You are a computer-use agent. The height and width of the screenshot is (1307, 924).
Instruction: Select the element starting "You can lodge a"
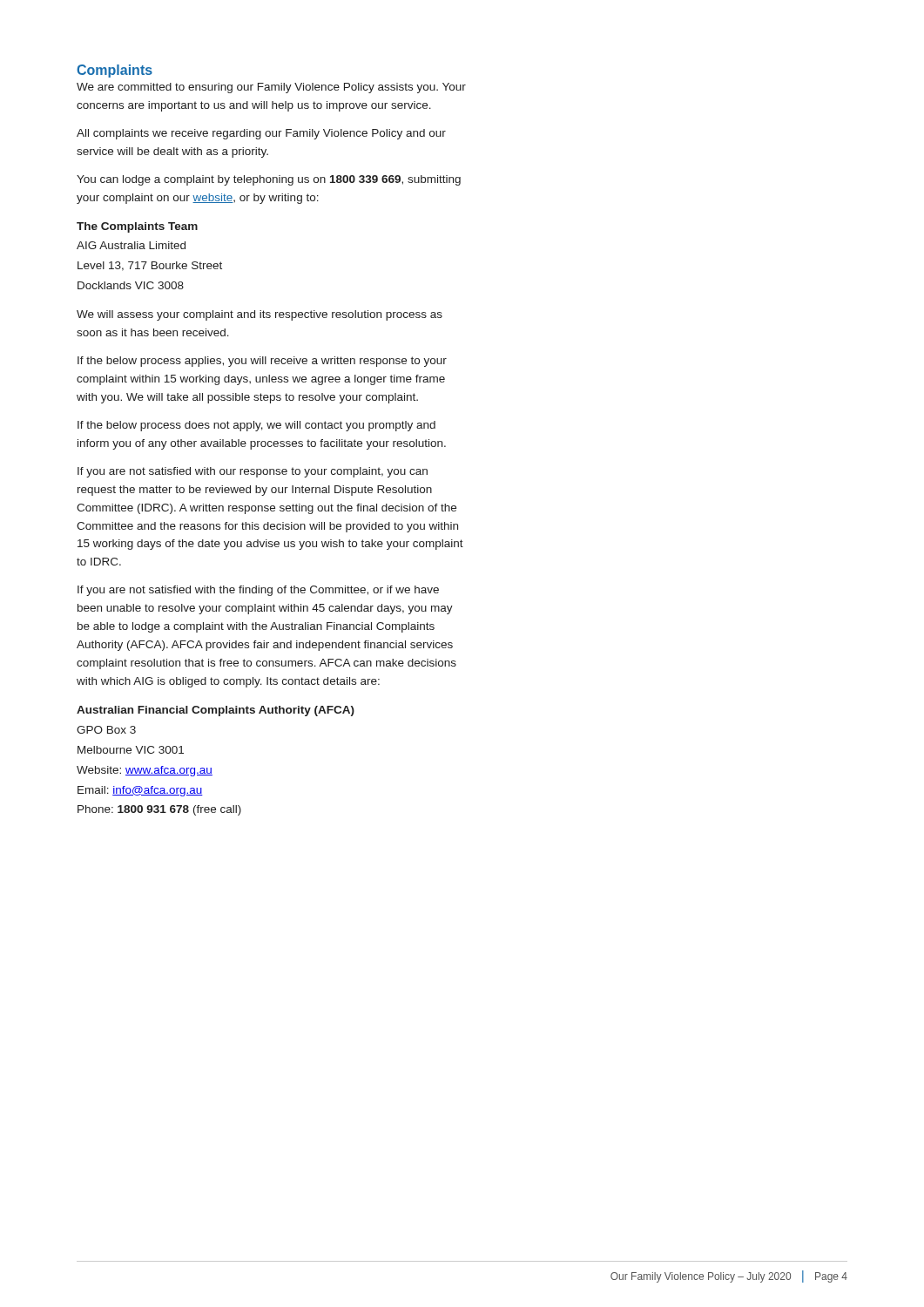tap(269, 188)
